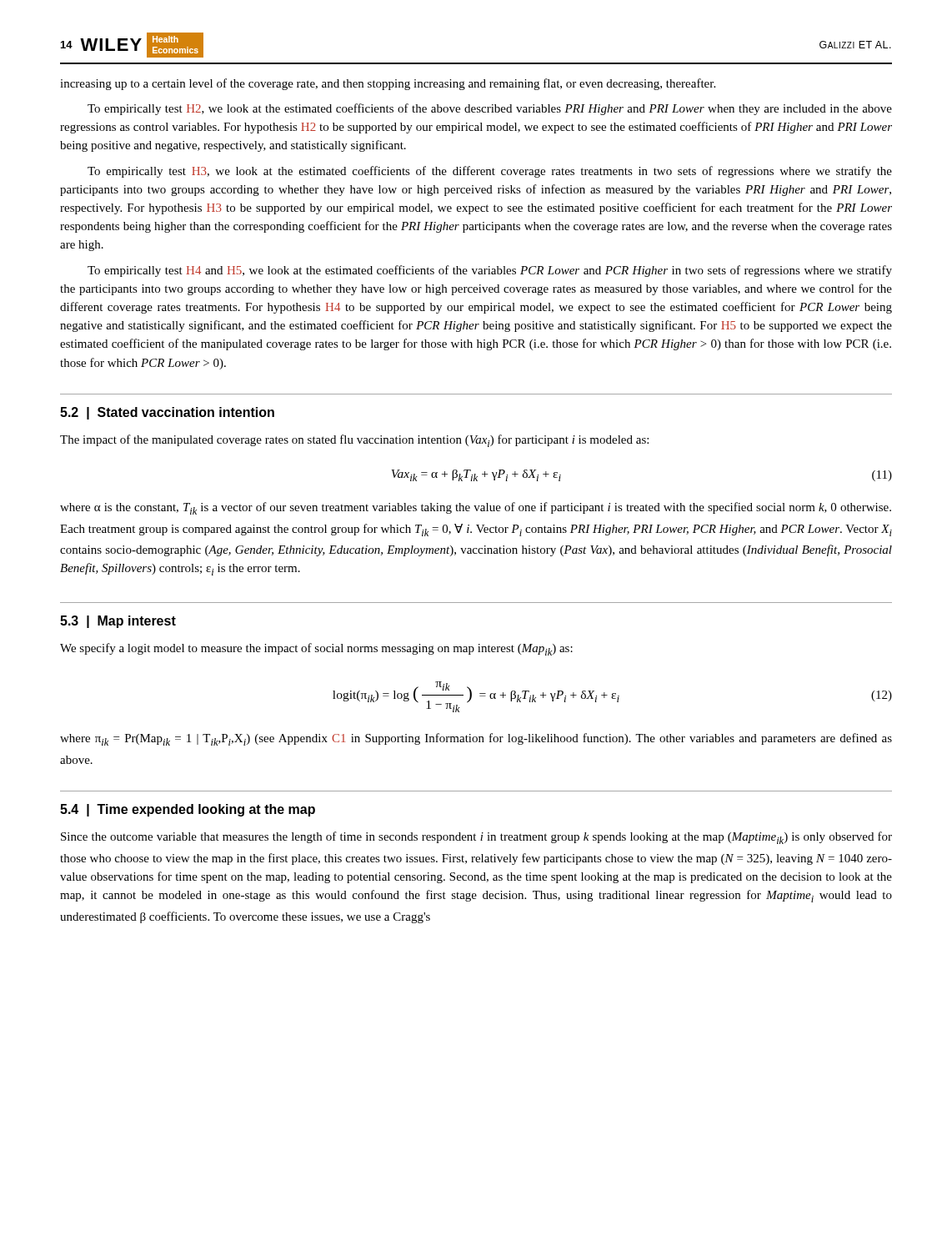Find the text block that reads "To empirically test H2, we look at"
952x1251 pixels.
(476, 127)
